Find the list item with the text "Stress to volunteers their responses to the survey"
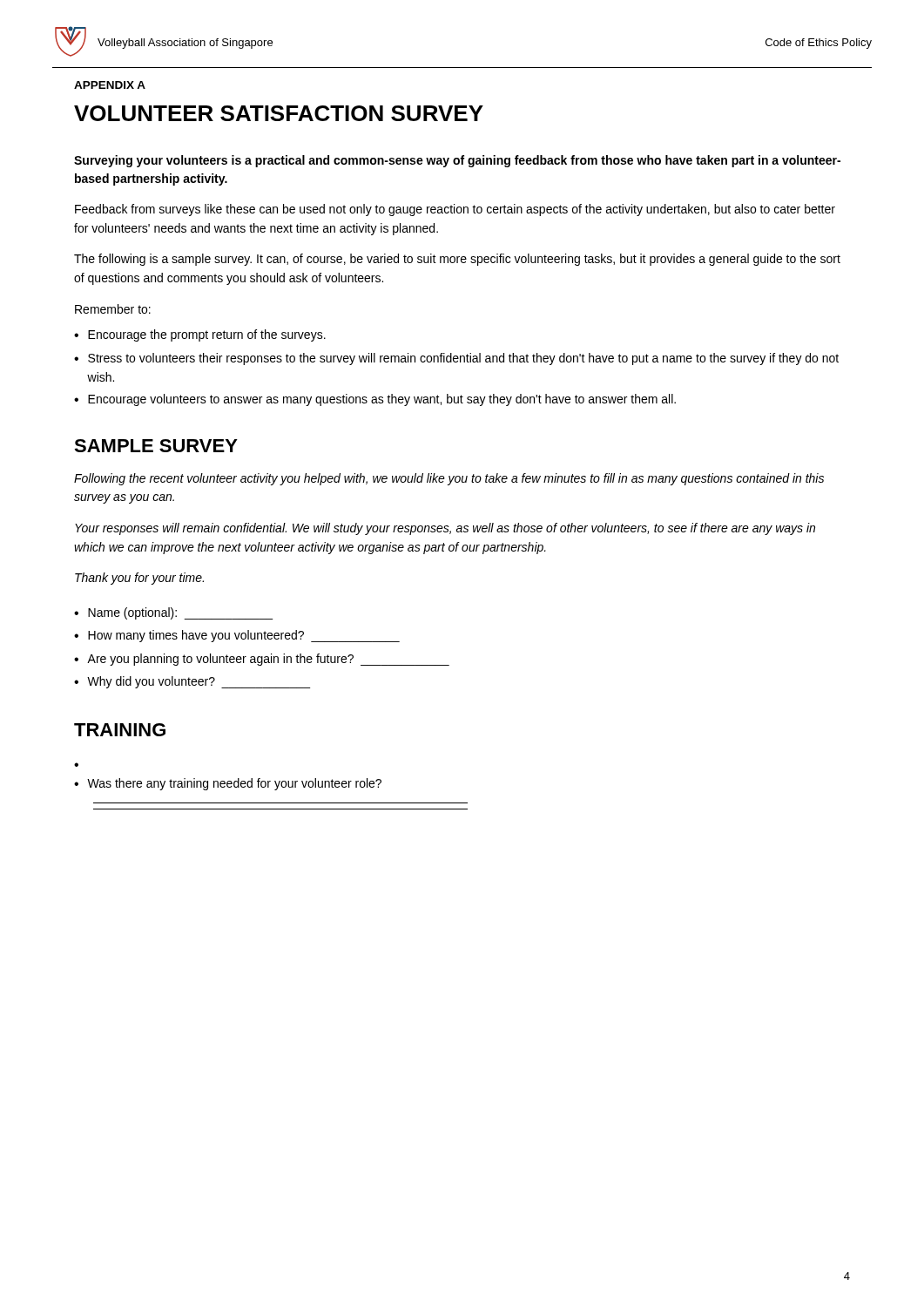Image resolution: width=924 pixels, height=1307 pixels. coord(463,367)
